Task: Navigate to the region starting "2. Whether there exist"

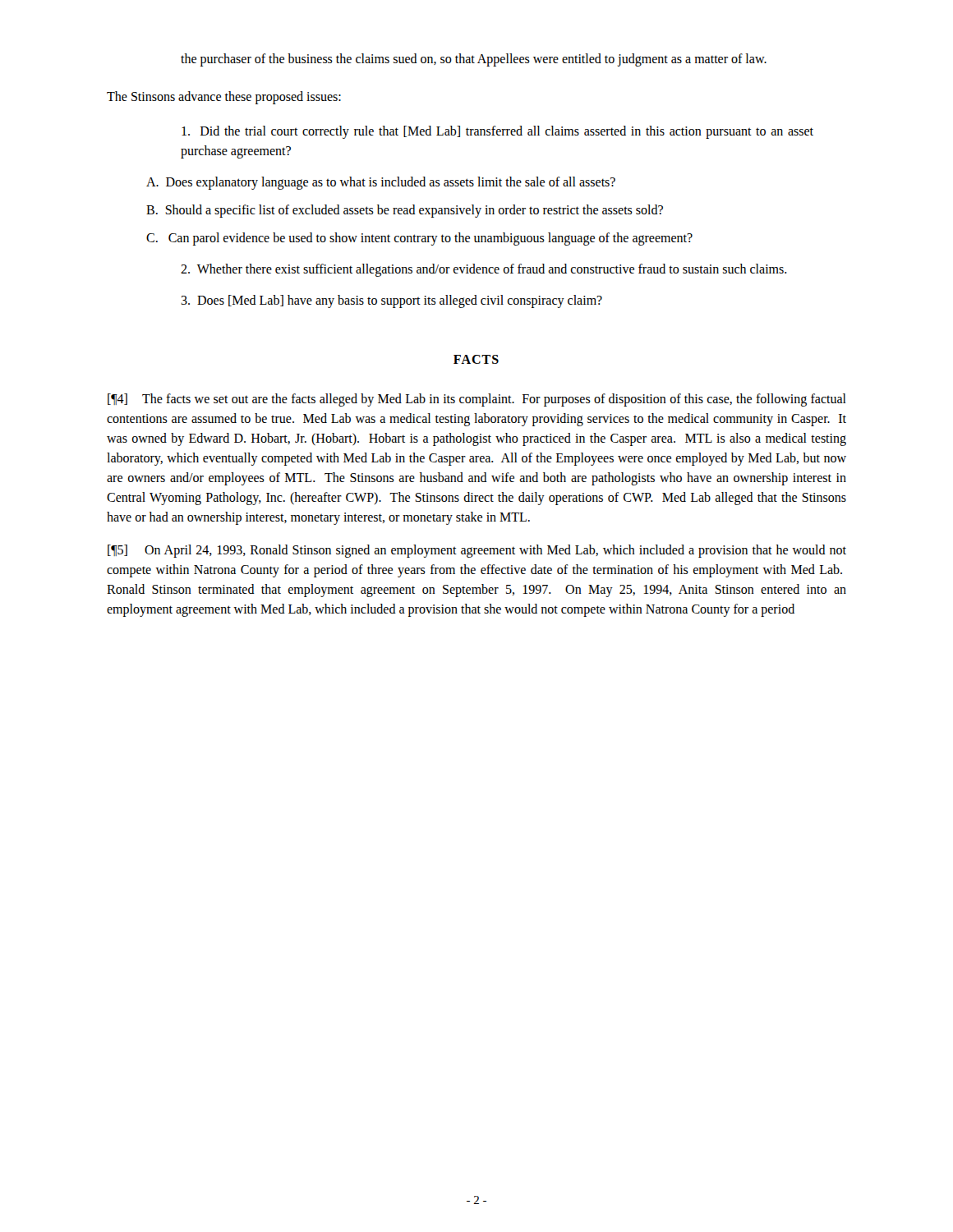Action: [x=484, y=269]
